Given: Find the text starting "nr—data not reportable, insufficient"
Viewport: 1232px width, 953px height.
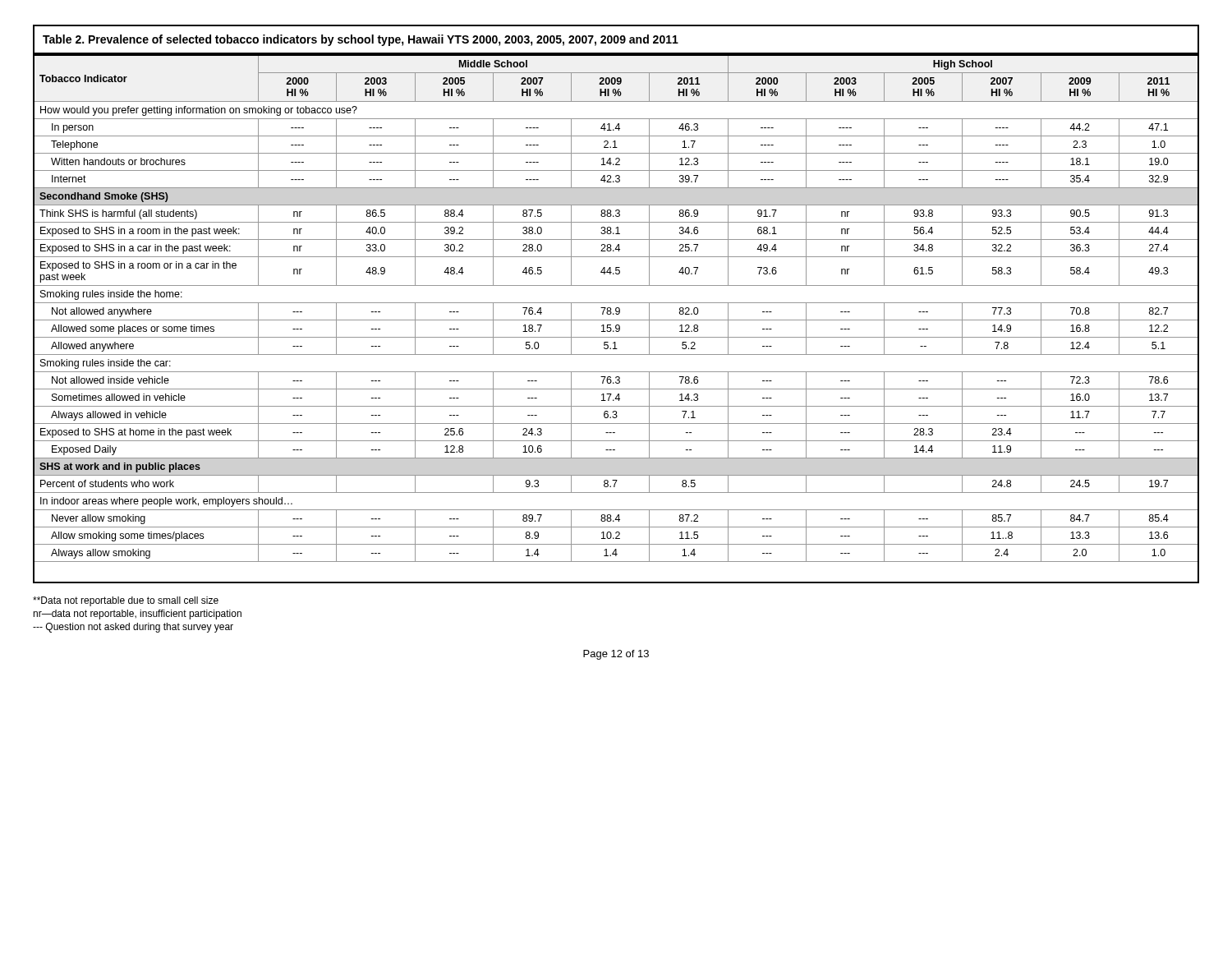Looking at the screenshot, I should [x=137, y=615].
